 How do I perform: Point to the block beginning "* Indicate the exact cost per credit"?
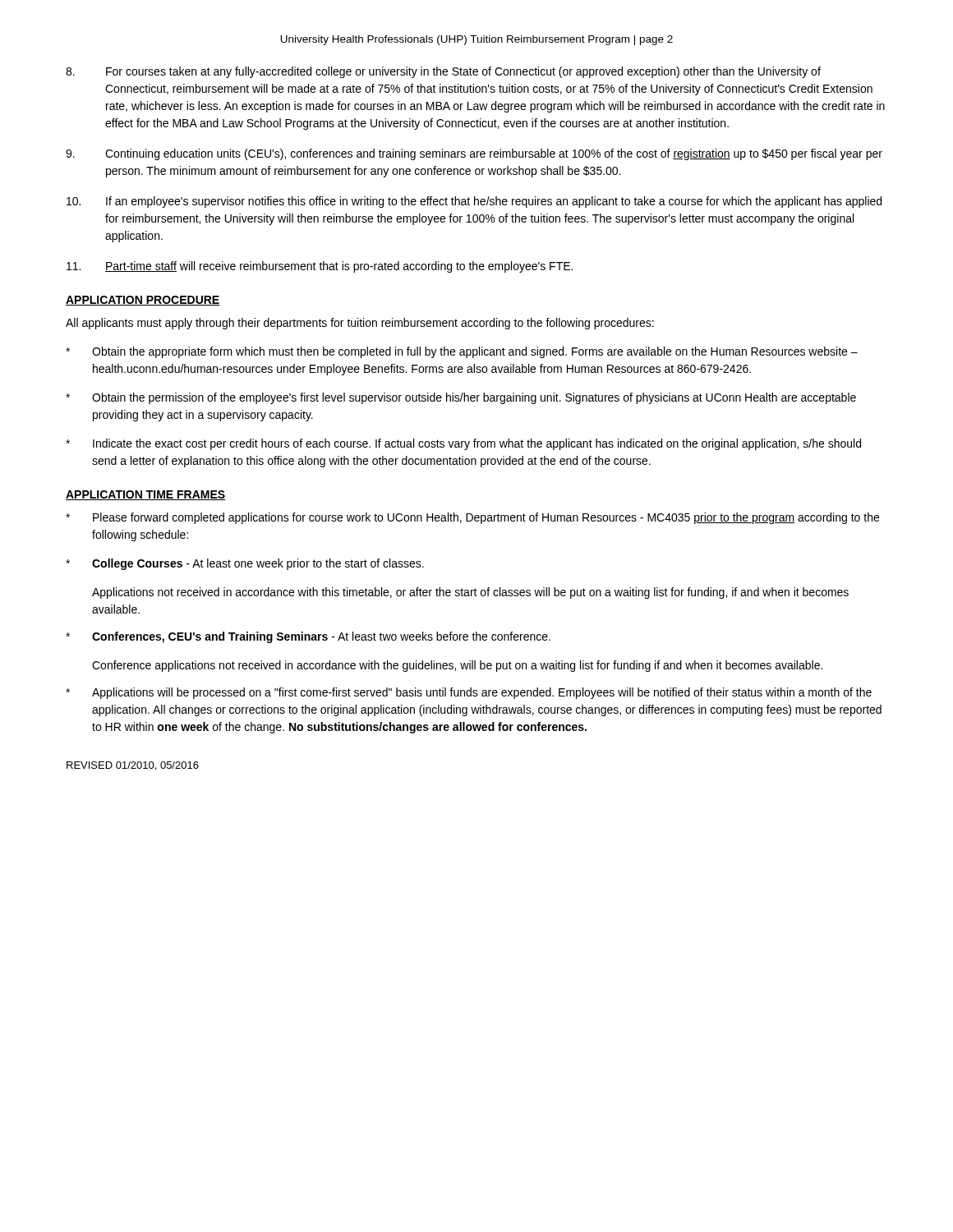[x=476, y=453]
